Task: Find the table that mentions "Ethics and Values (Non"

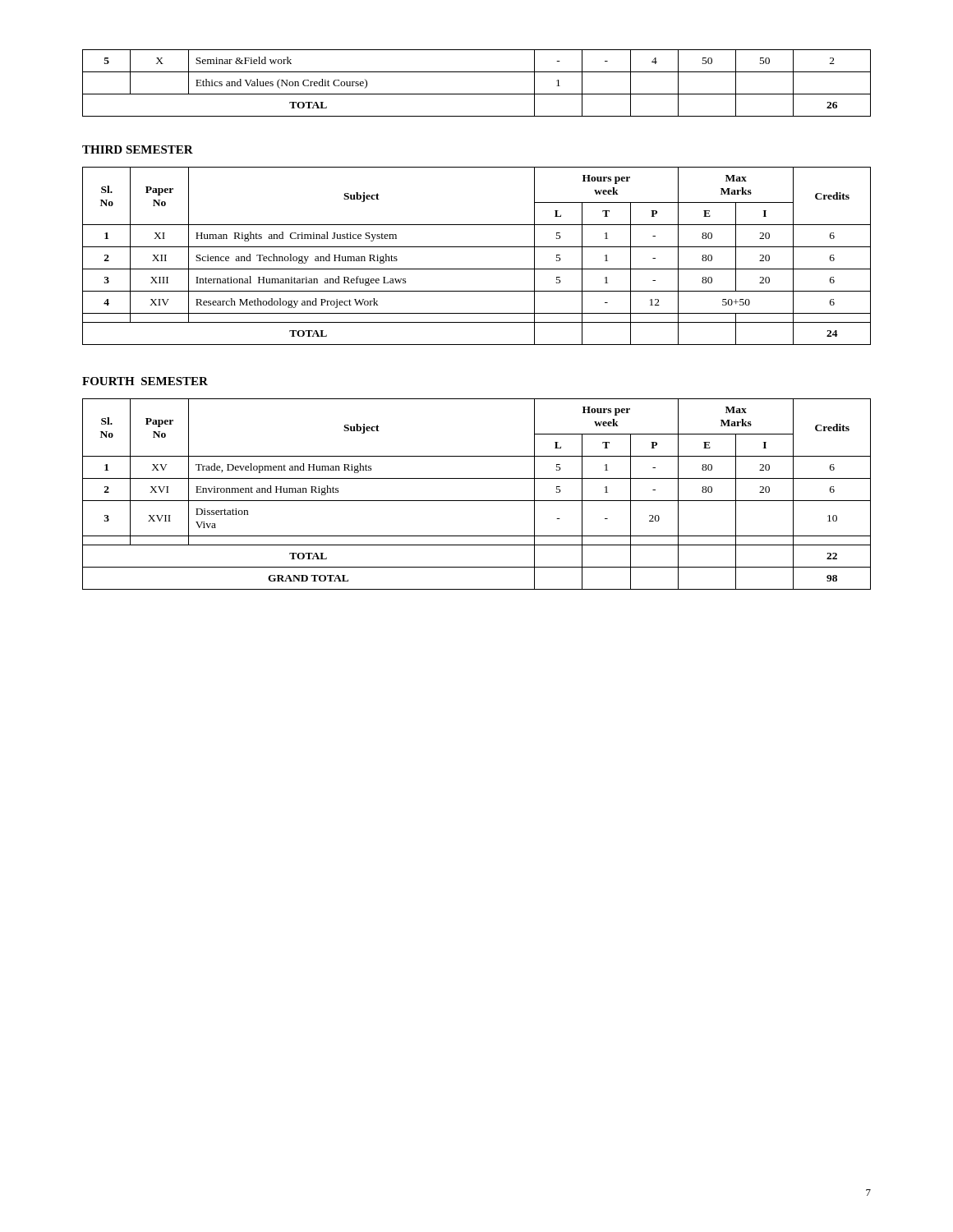Action: (x=476, y=83)
